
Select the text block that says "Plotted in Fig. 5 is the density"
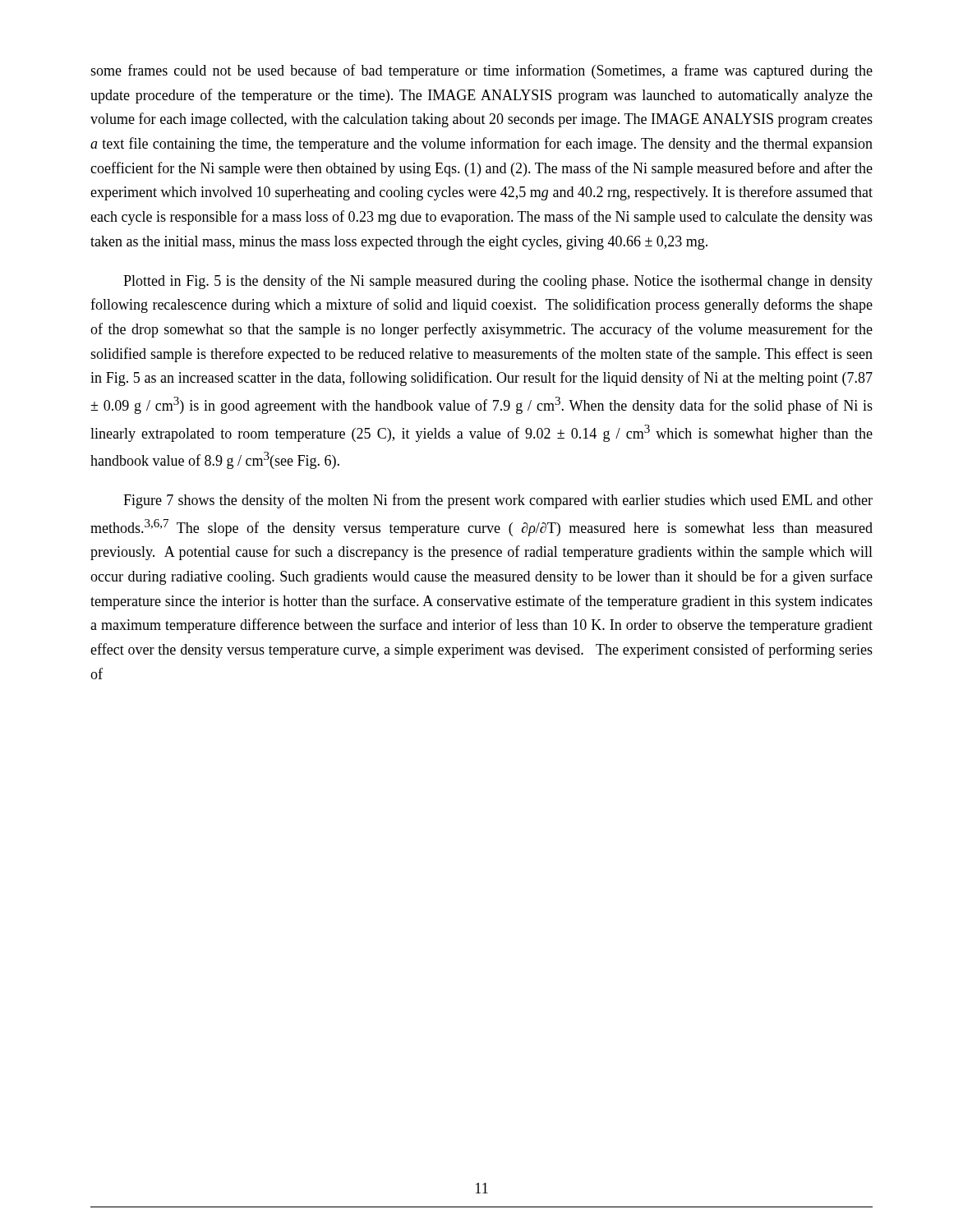[482, 371]
